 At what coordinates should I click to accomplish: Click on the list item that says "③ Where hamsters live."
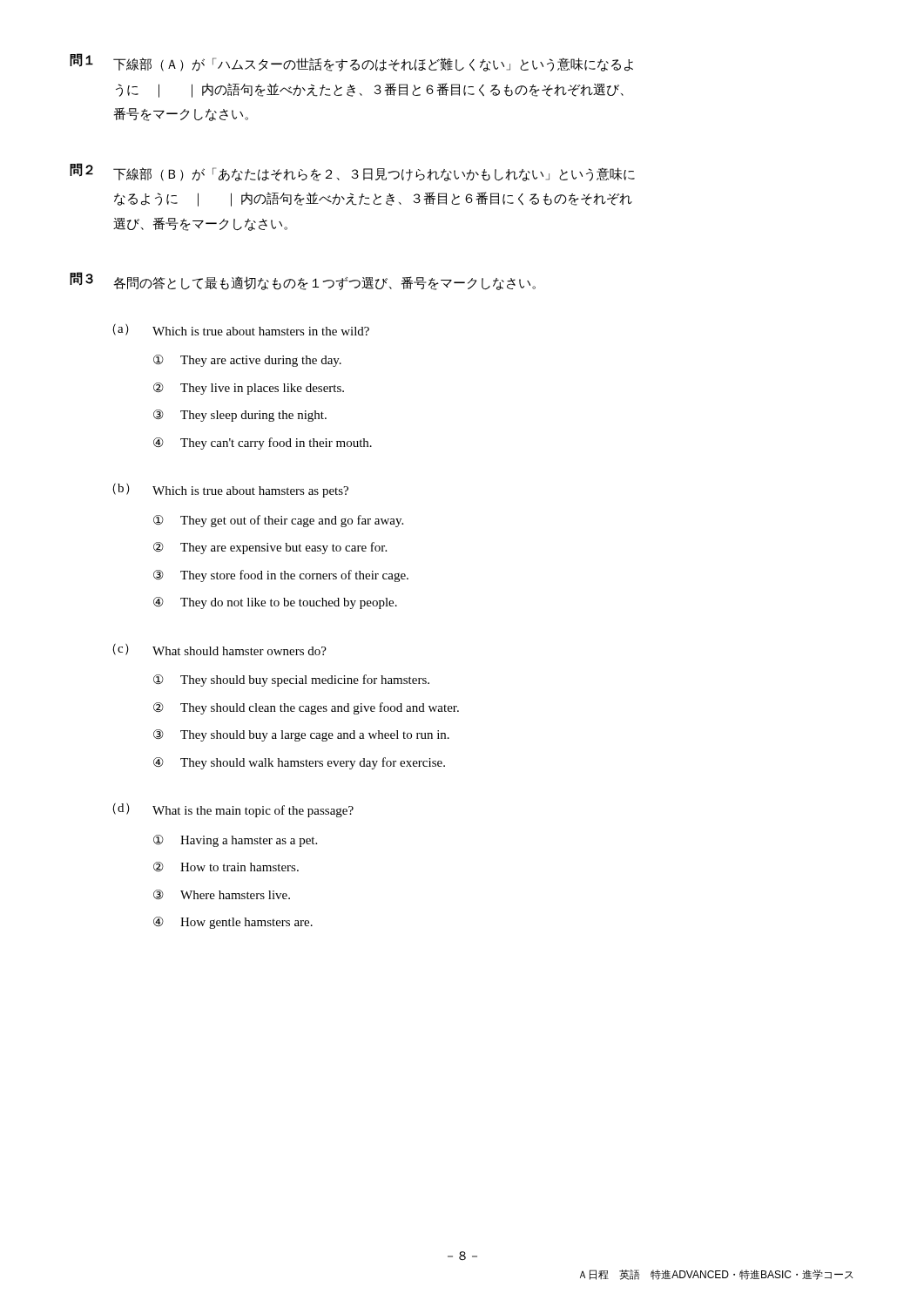[222, 895]
